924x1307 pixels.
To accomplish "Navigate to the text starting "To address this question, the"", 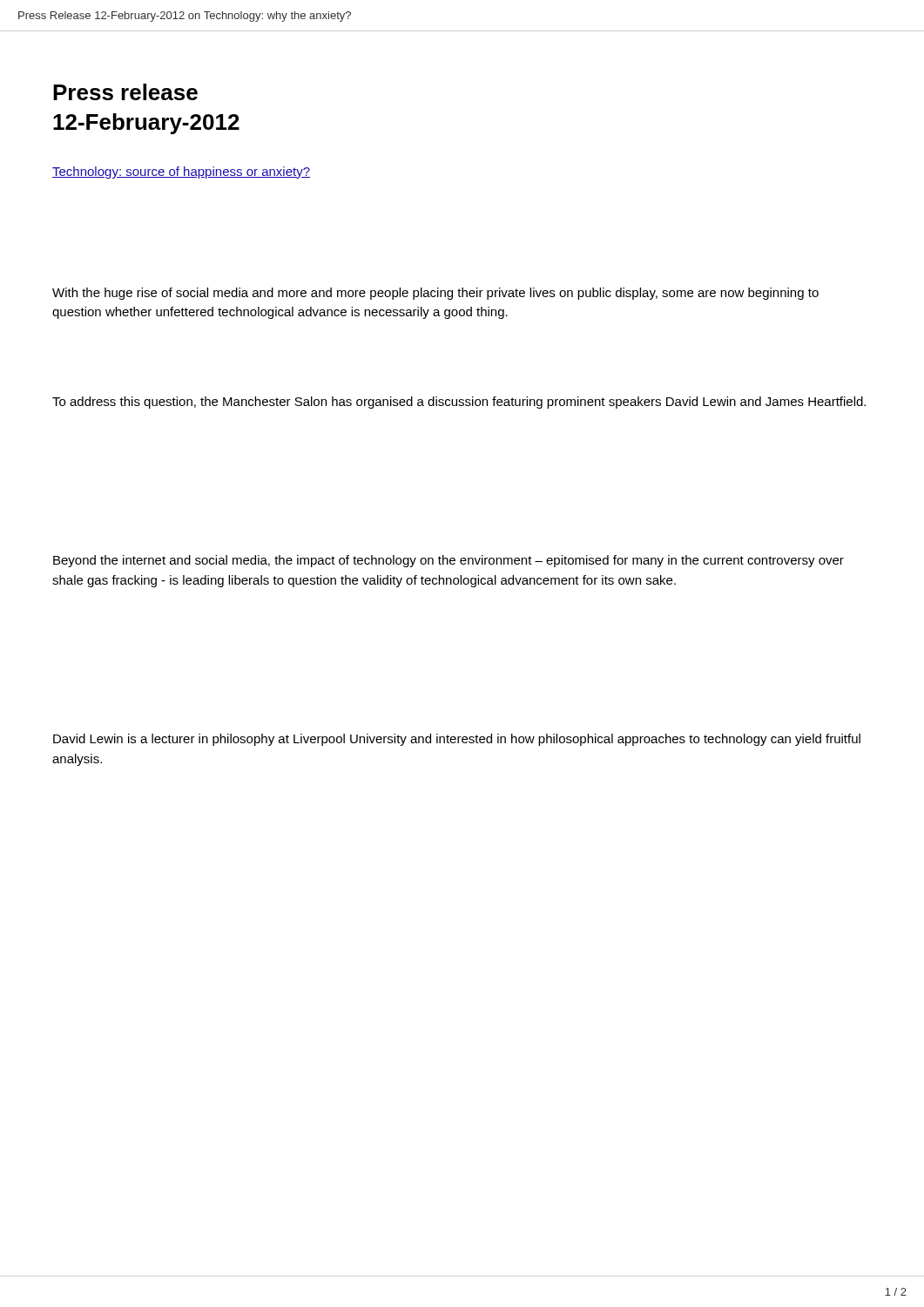I will [x=462, y=402].
